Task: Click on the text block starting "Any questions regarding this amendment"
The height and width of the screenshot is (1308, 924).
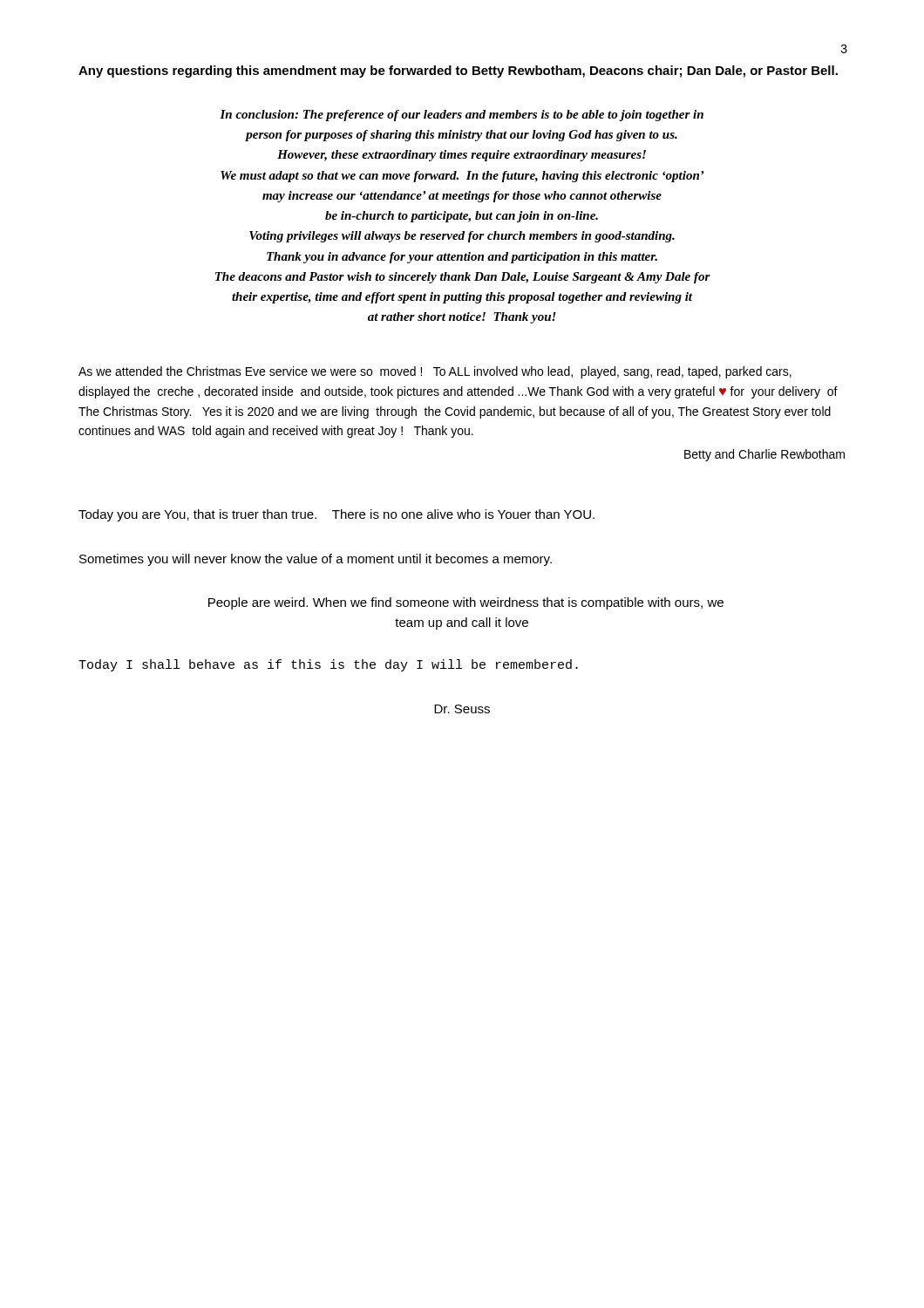Action: tap(458, 70)
